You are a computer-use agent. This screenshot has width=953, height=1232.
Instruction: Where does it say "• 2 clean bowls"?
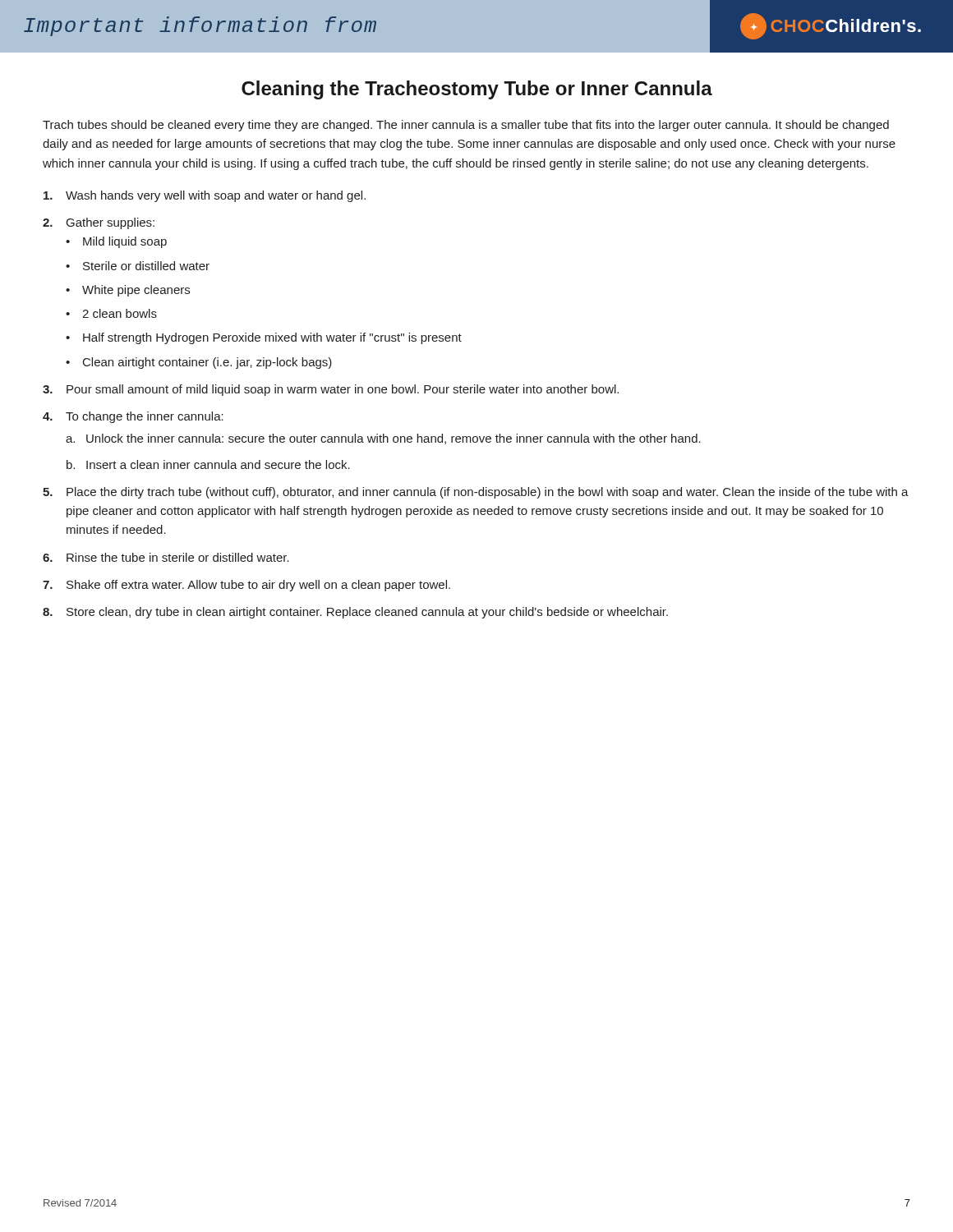point(111,313)
